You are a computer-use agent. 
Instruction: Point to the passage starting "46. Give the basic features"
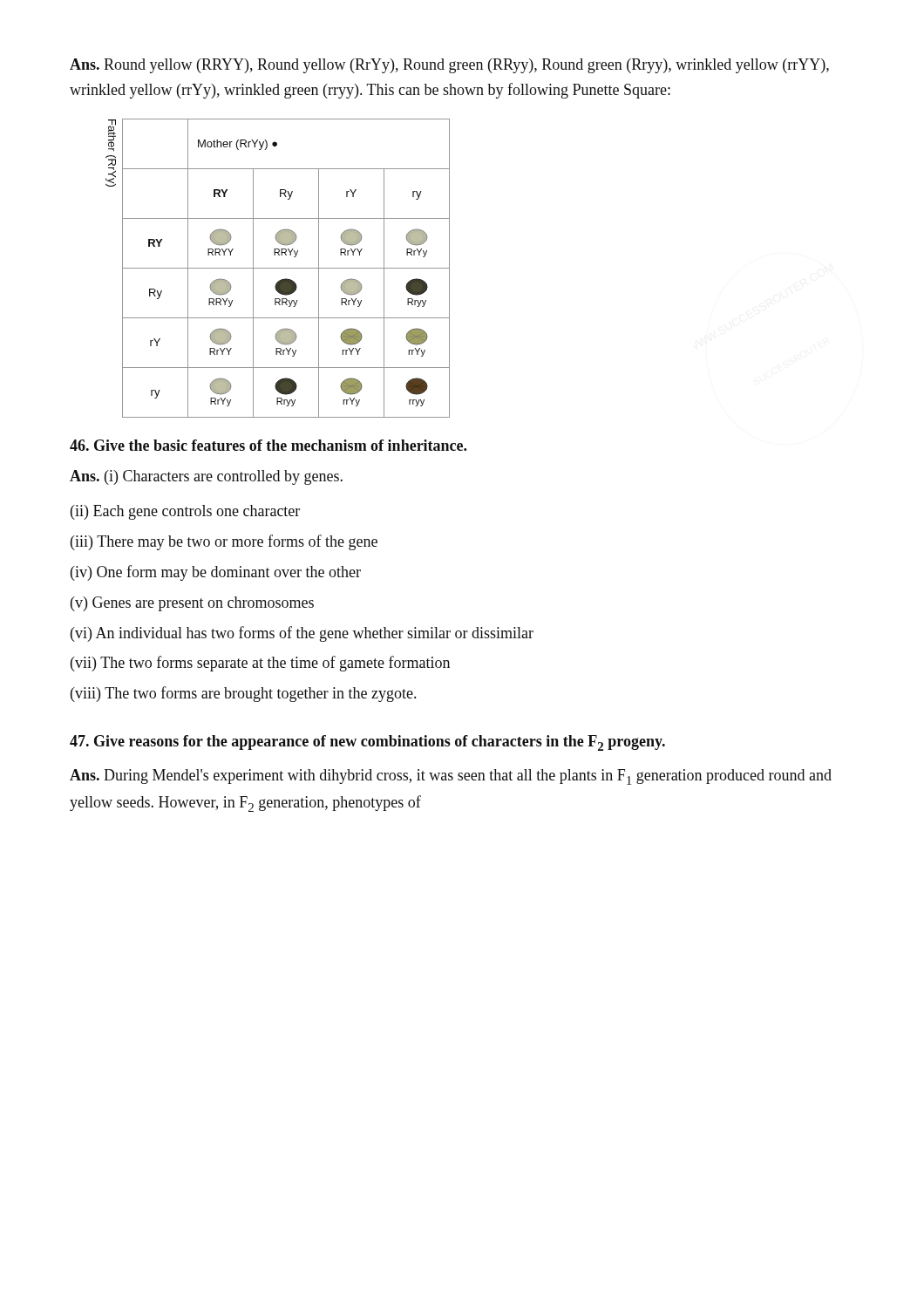(x=269, y=445)
